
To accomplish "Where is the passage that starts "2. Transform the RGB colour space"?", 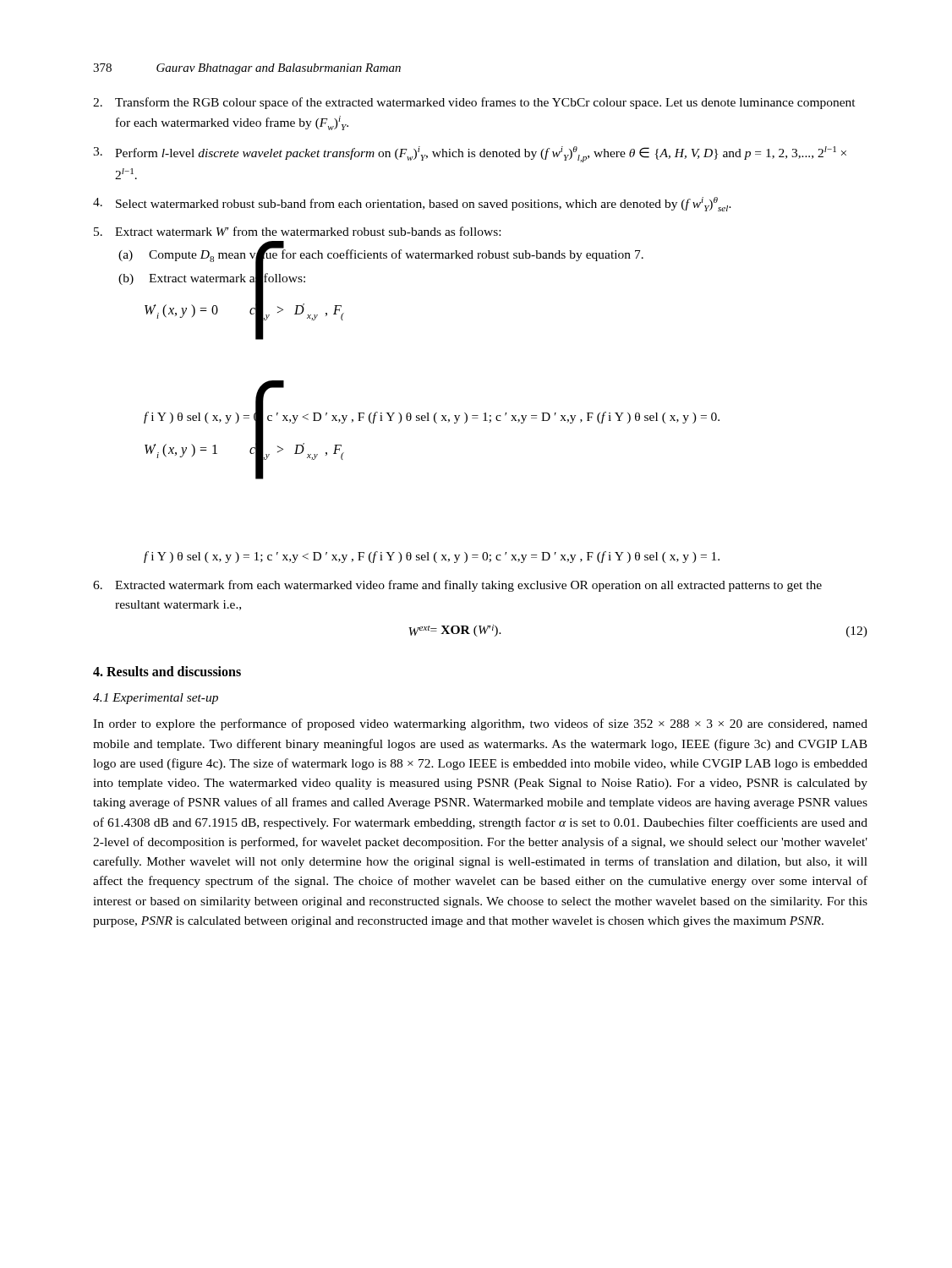I will pos(480,113).
